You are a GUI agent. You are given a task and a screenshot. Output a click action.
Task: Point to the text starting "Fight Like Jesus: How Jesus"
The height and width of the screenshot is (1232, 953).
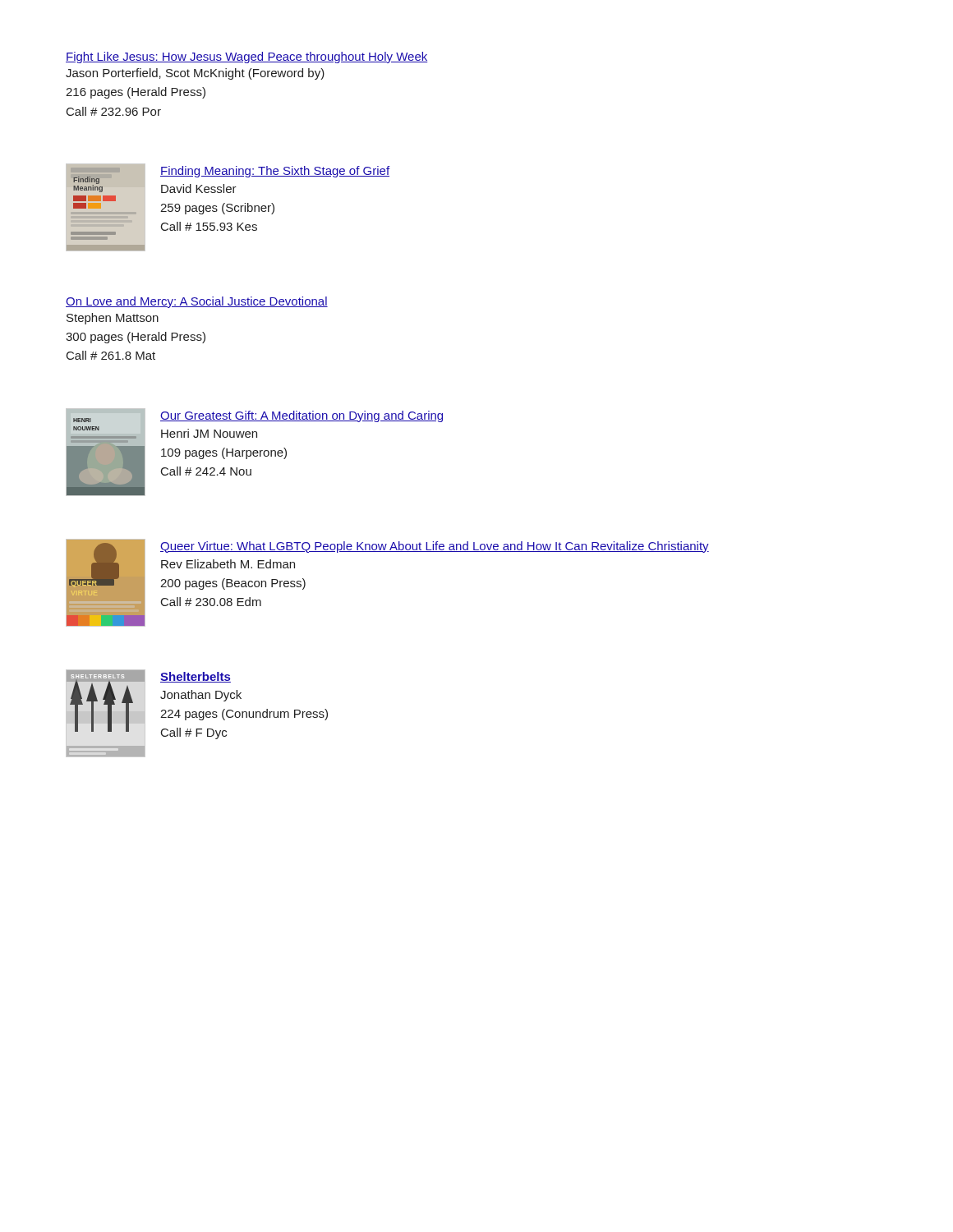click(x=247, y=57)
